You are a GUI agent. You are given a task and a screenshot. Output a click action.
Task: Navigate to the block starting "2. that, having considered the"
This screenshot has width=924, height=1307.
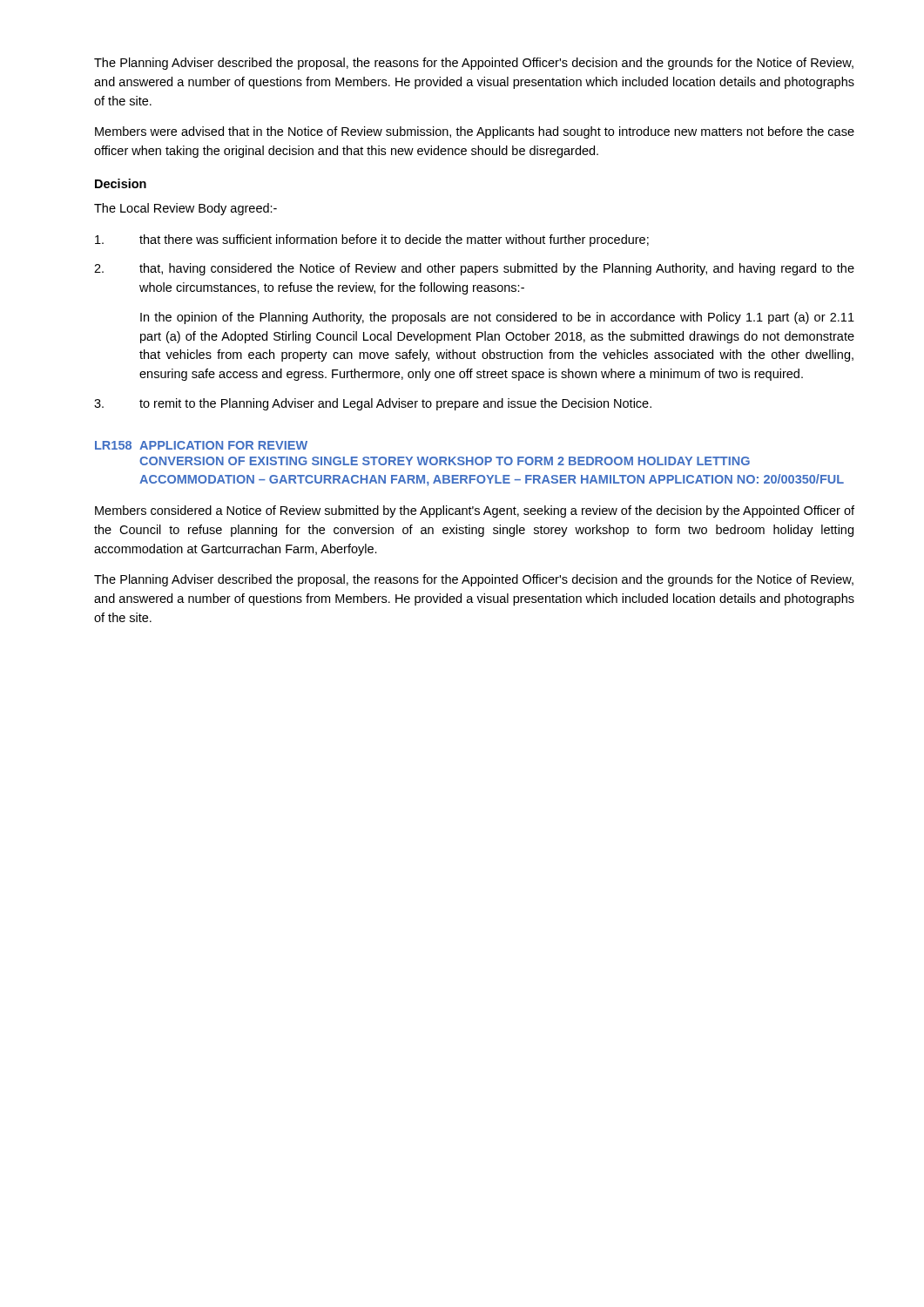[474, 279]
